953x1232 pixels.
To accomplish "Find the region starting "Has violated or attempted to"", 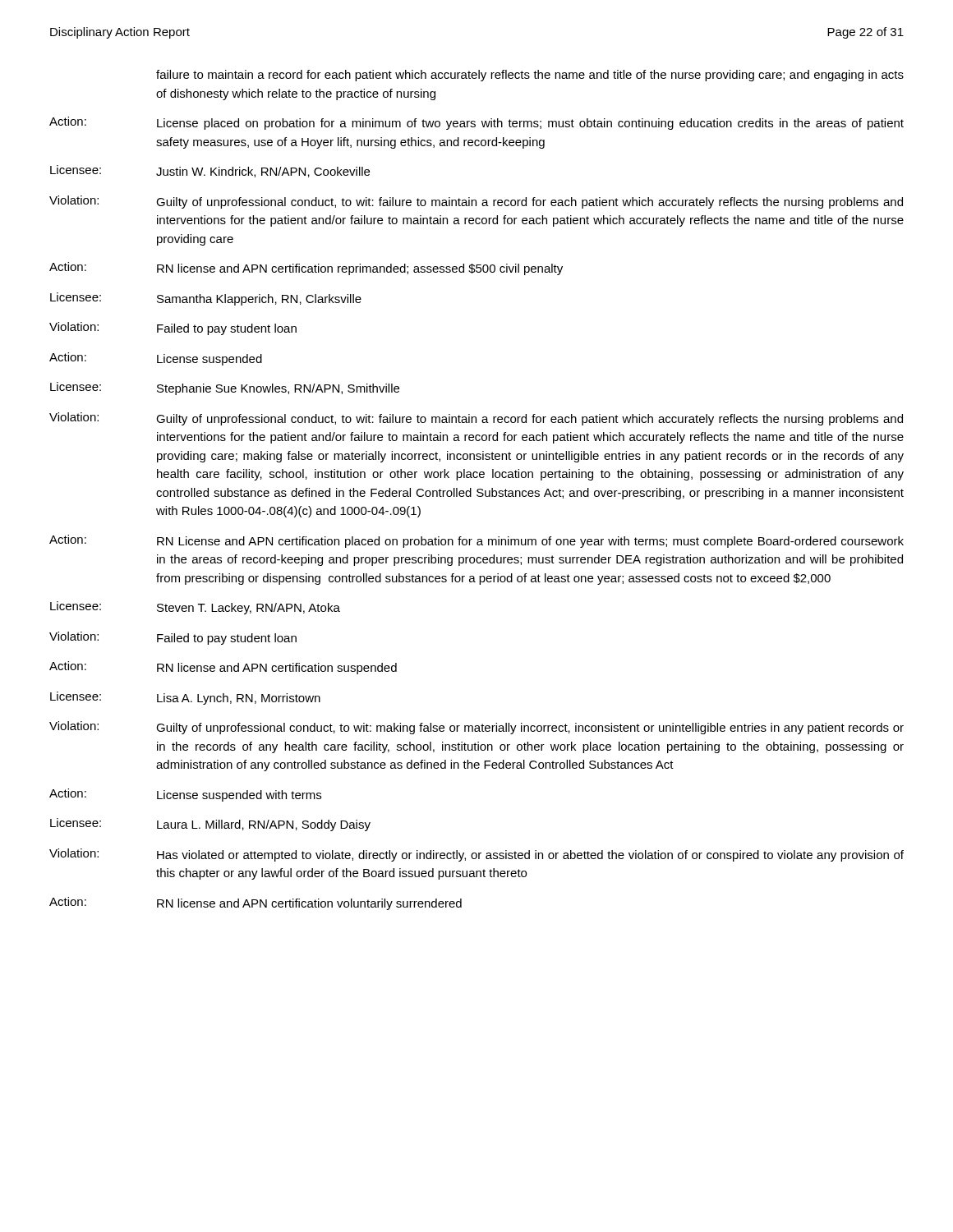I will [x=530, y=863].
